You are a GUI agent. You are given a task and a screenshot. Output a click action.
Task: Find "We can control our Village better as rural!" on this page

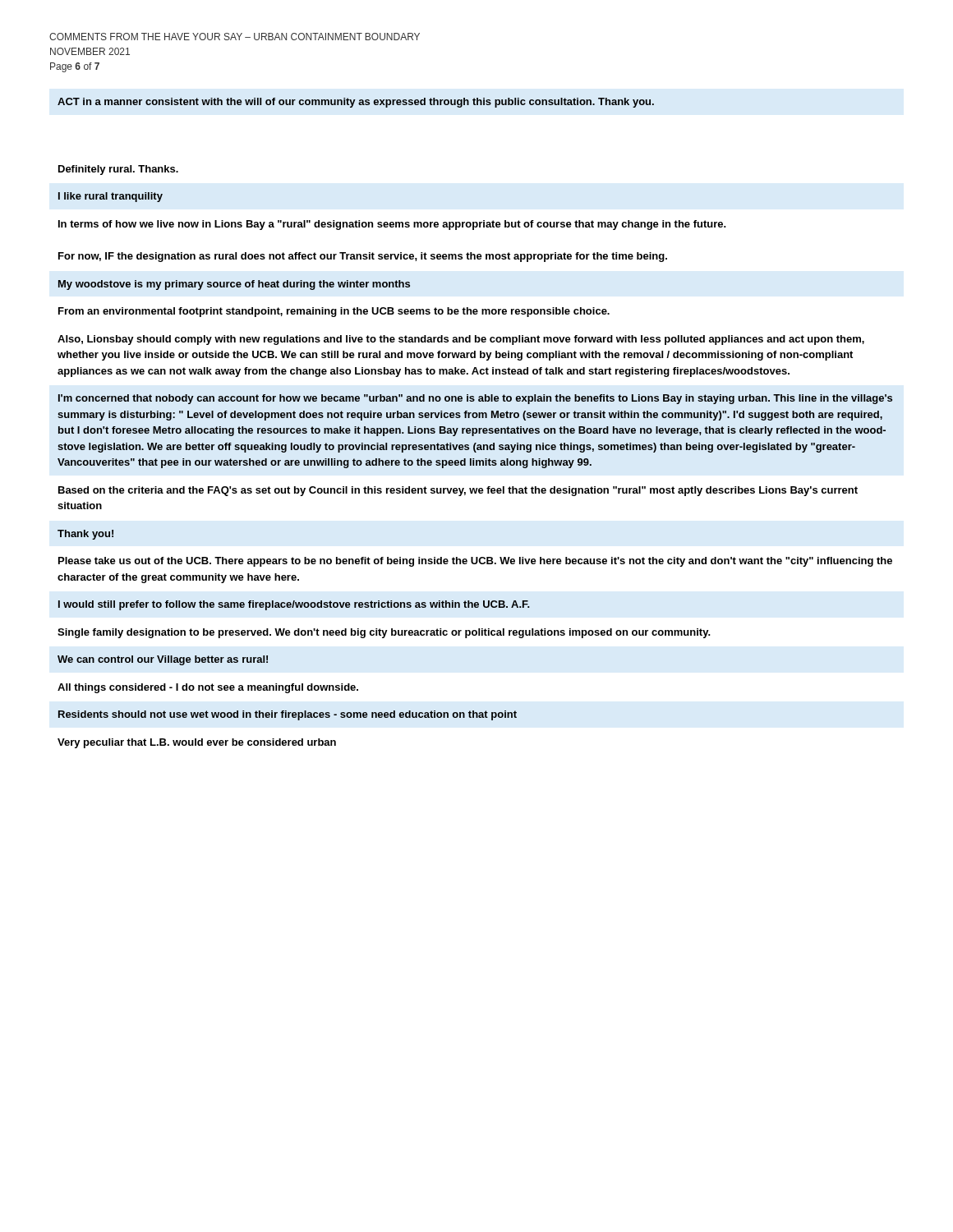163,660
